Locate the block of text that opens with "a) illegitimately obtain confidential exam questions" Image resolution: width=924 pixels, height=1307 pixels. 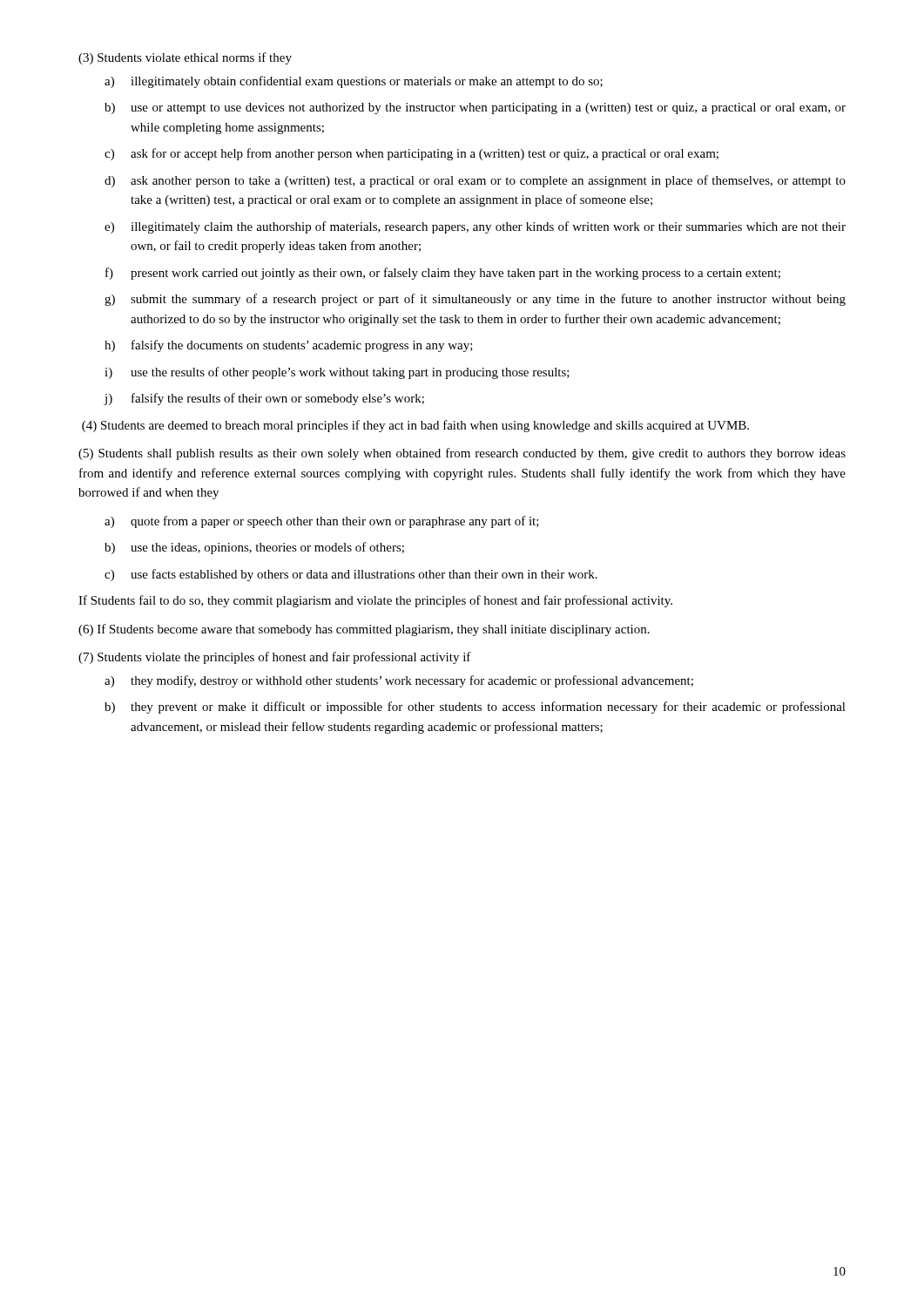(x=475, y=81)
